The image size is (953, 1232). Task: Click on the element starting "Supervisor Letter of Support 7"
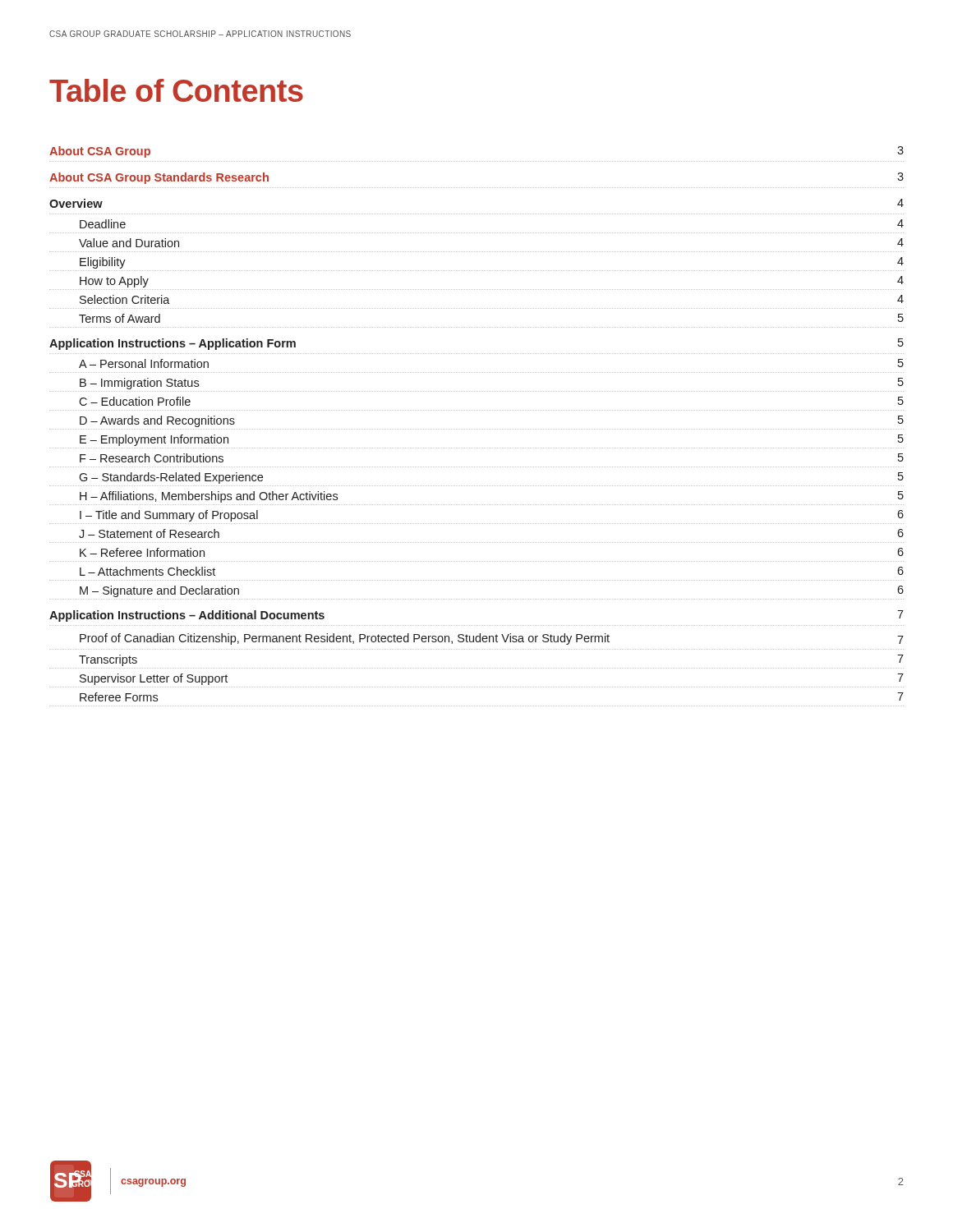point(476,678)
